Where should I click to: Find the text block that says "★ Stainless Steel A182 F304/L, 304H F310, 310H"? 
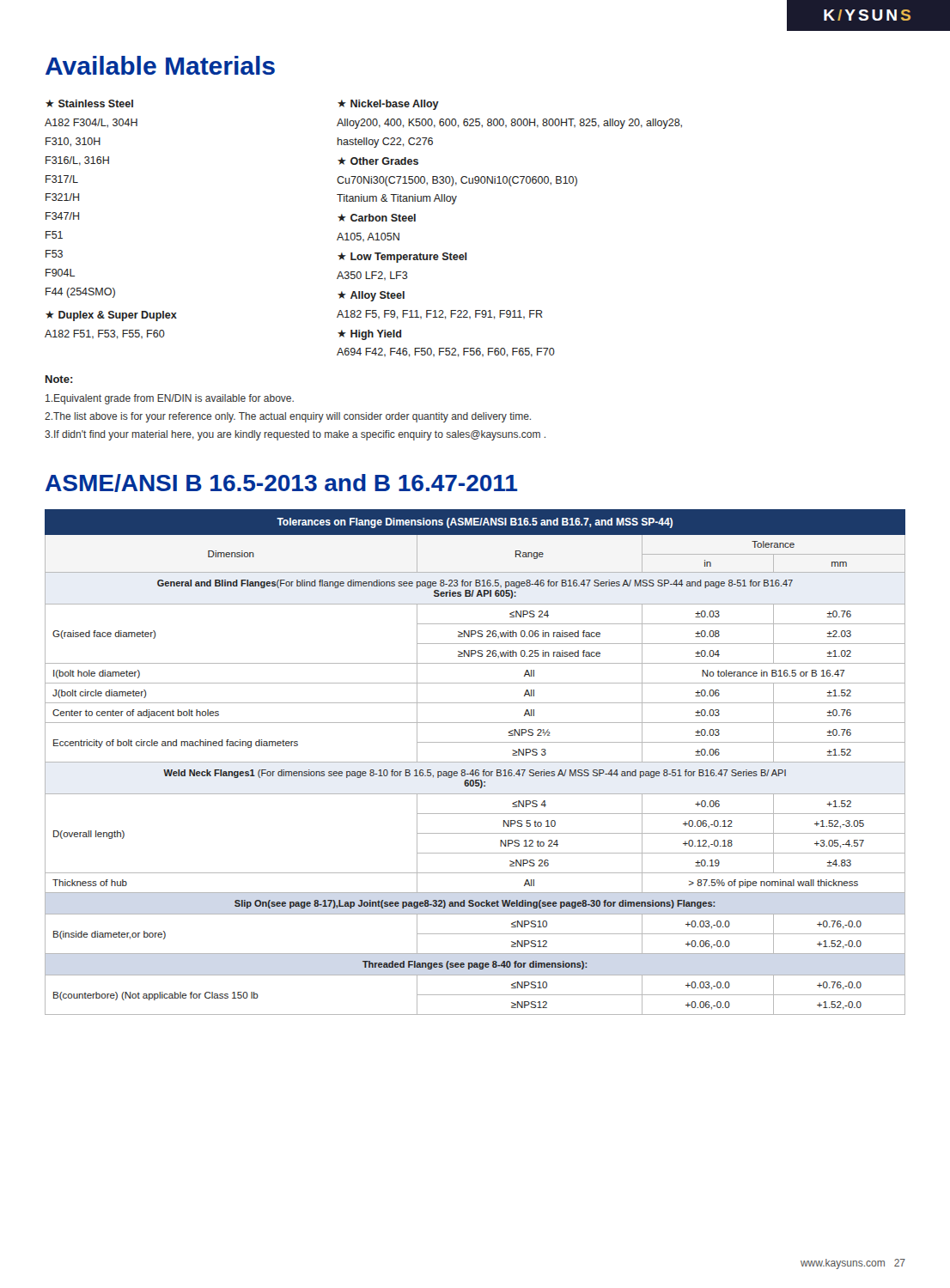coord(90,104)
